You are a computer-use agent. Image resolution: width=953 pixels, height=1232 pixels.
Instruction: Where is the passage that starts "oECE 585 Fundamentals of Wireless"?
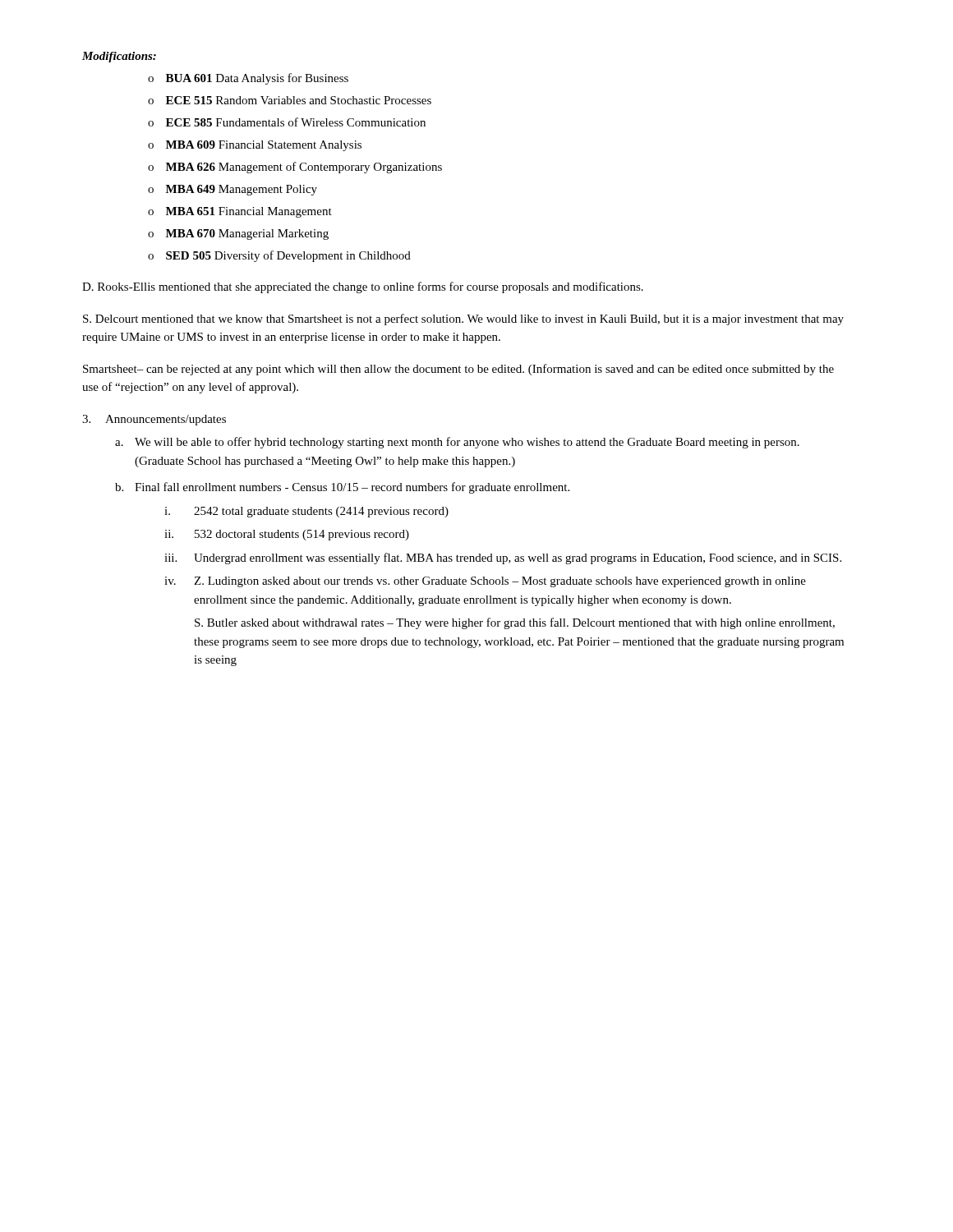287,123
